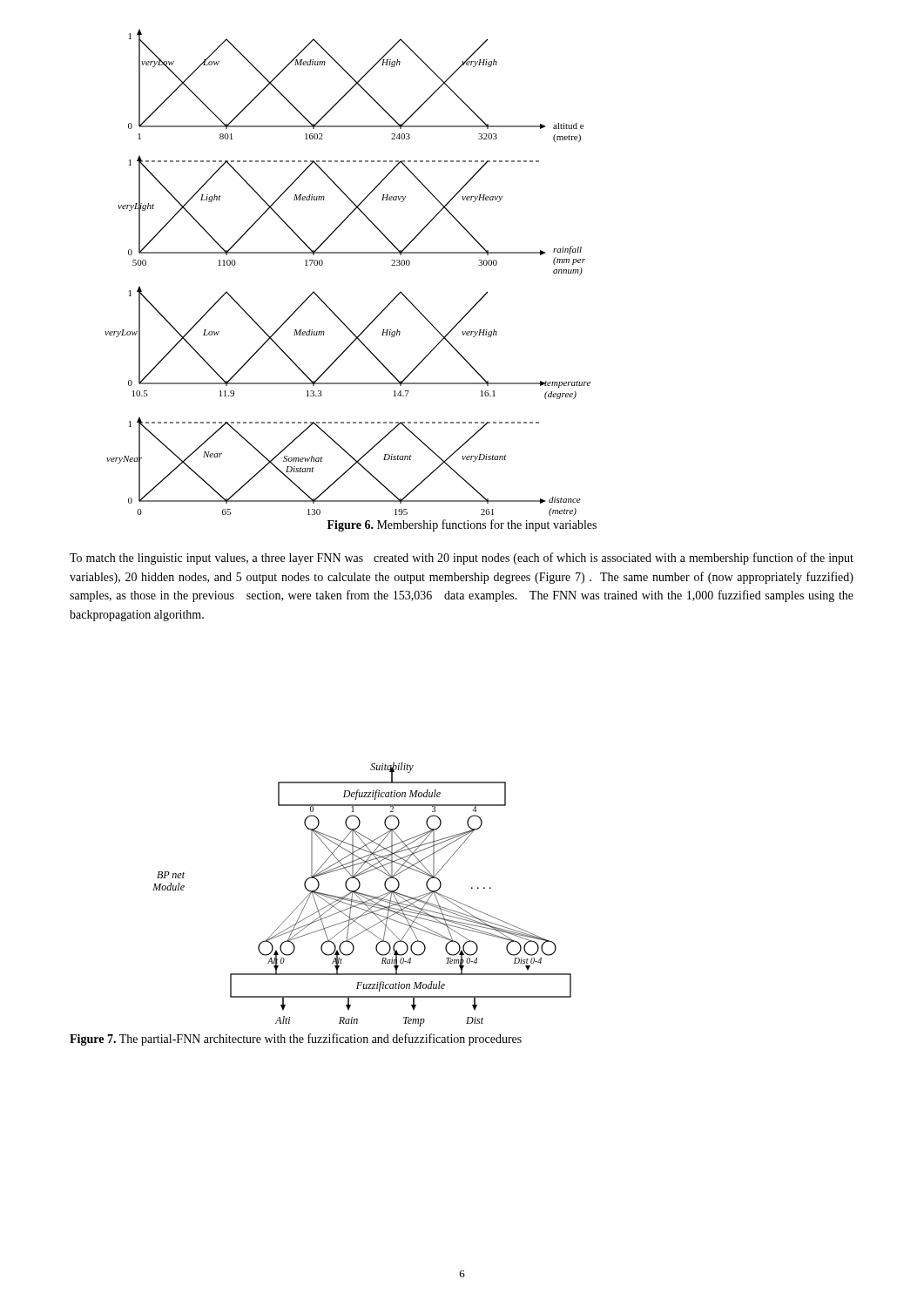The height and width of the screenshot is (1307, 924).
Task: Select the flowchart
Action: [418, 895]
